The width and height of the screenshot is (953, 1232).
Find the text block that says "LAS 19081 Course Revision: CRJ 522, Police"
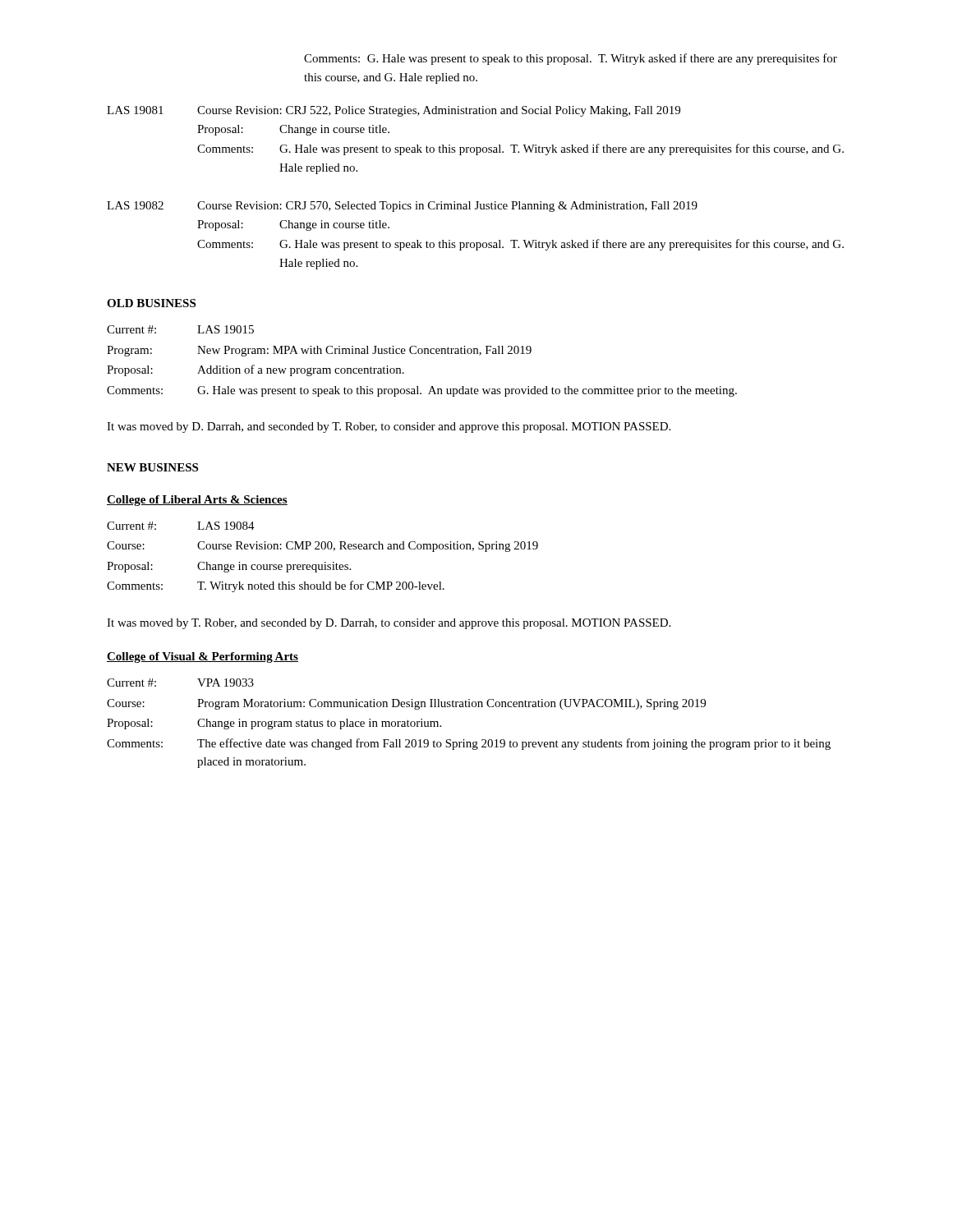[x=476, y=140]
